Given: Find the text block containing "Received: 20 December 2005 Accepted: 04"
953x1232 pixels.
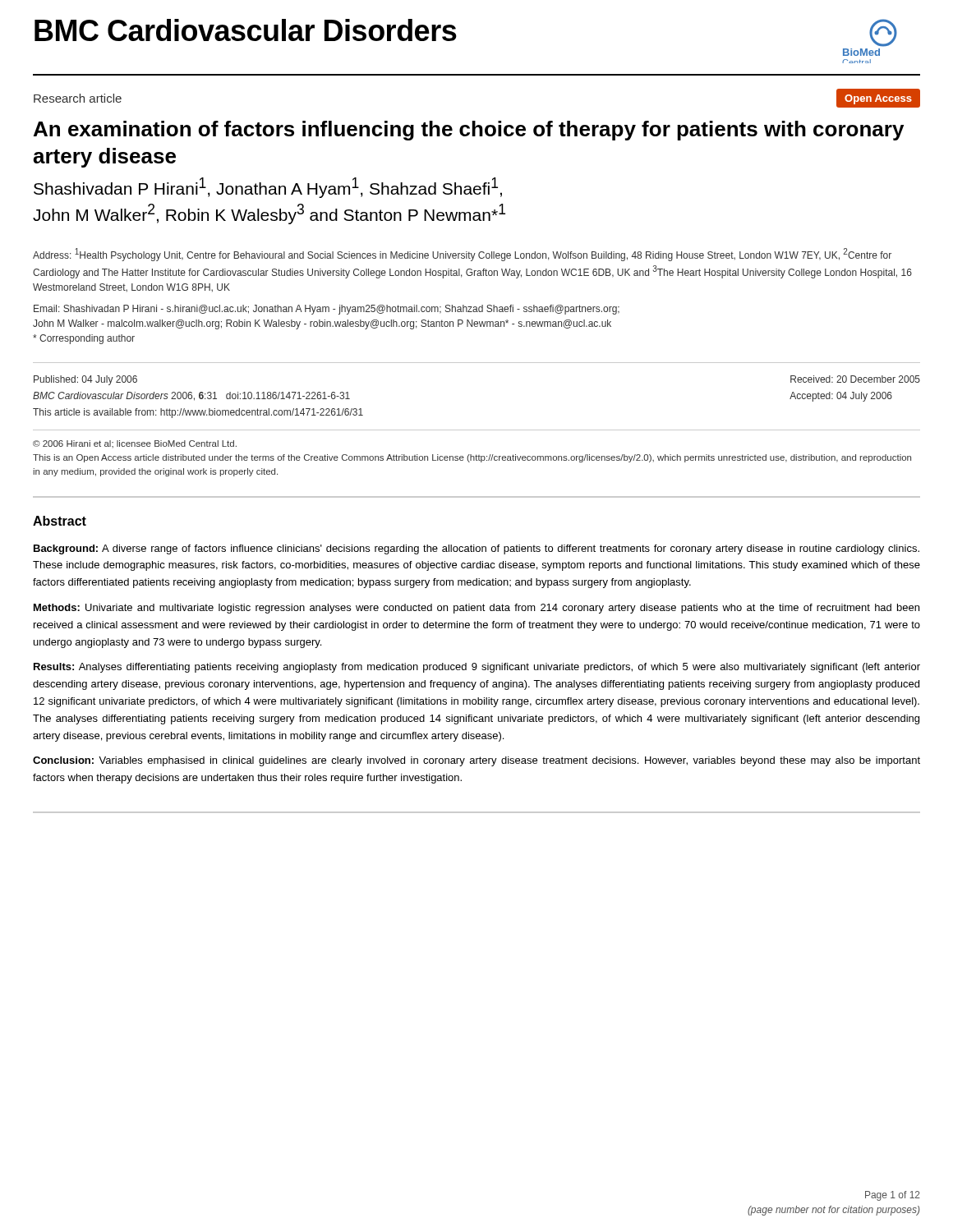Looking at the screenshot, I should pos(855,388).
